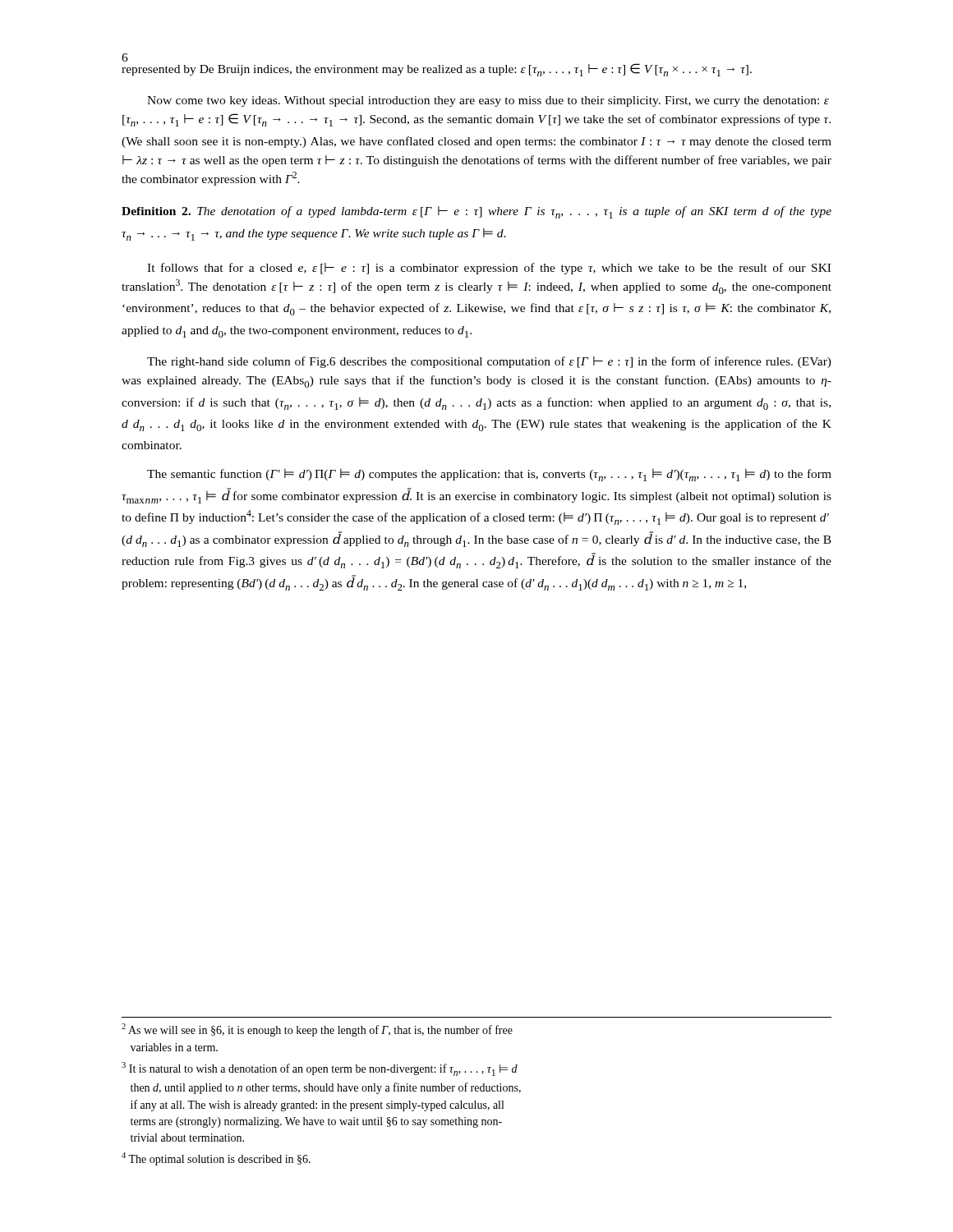Click on the block starting "The semantic function (Γ′ ⊨ d′) Π(Γ"

point(476,530)
